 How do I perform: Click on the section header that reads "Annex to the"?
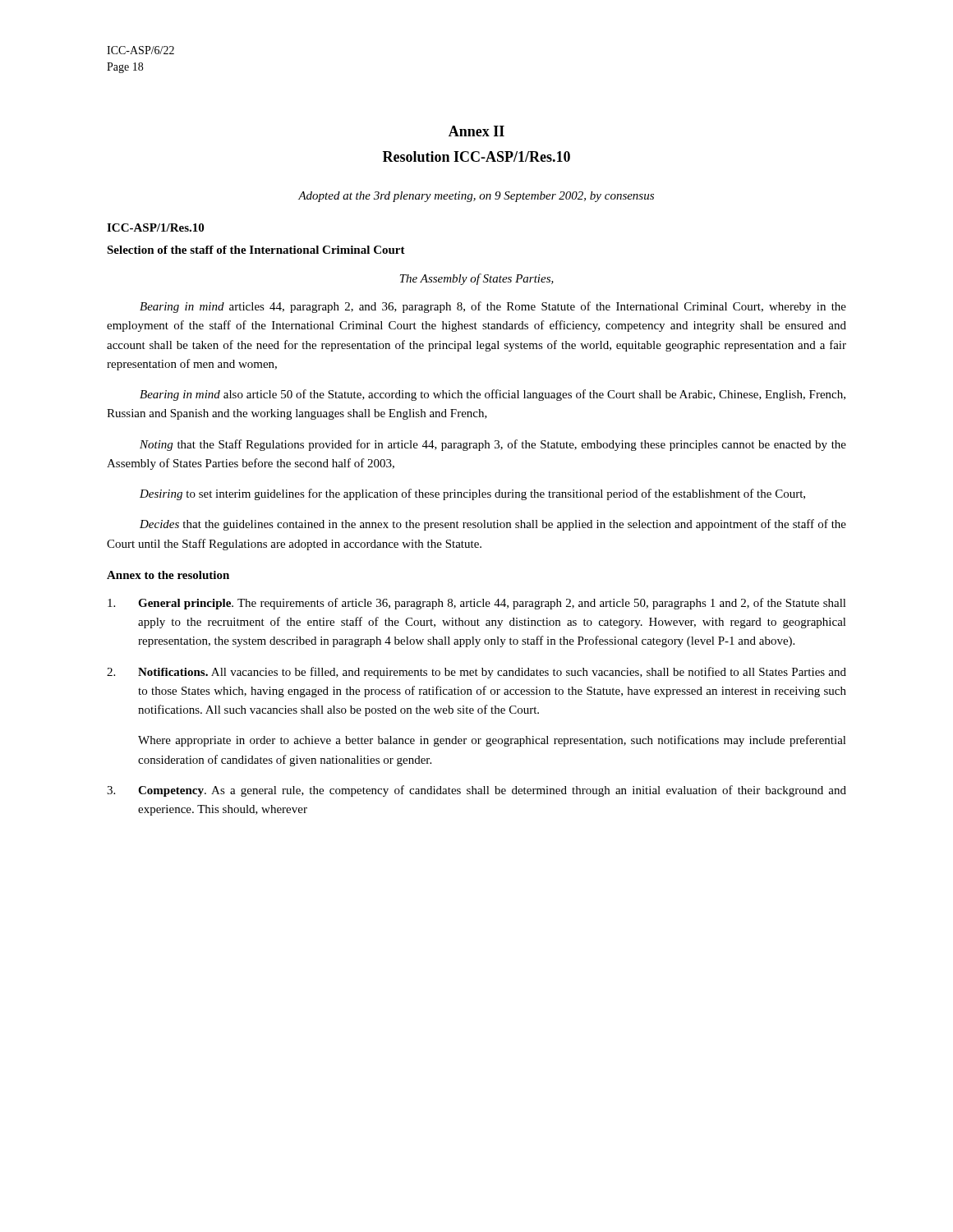(168, 575)
